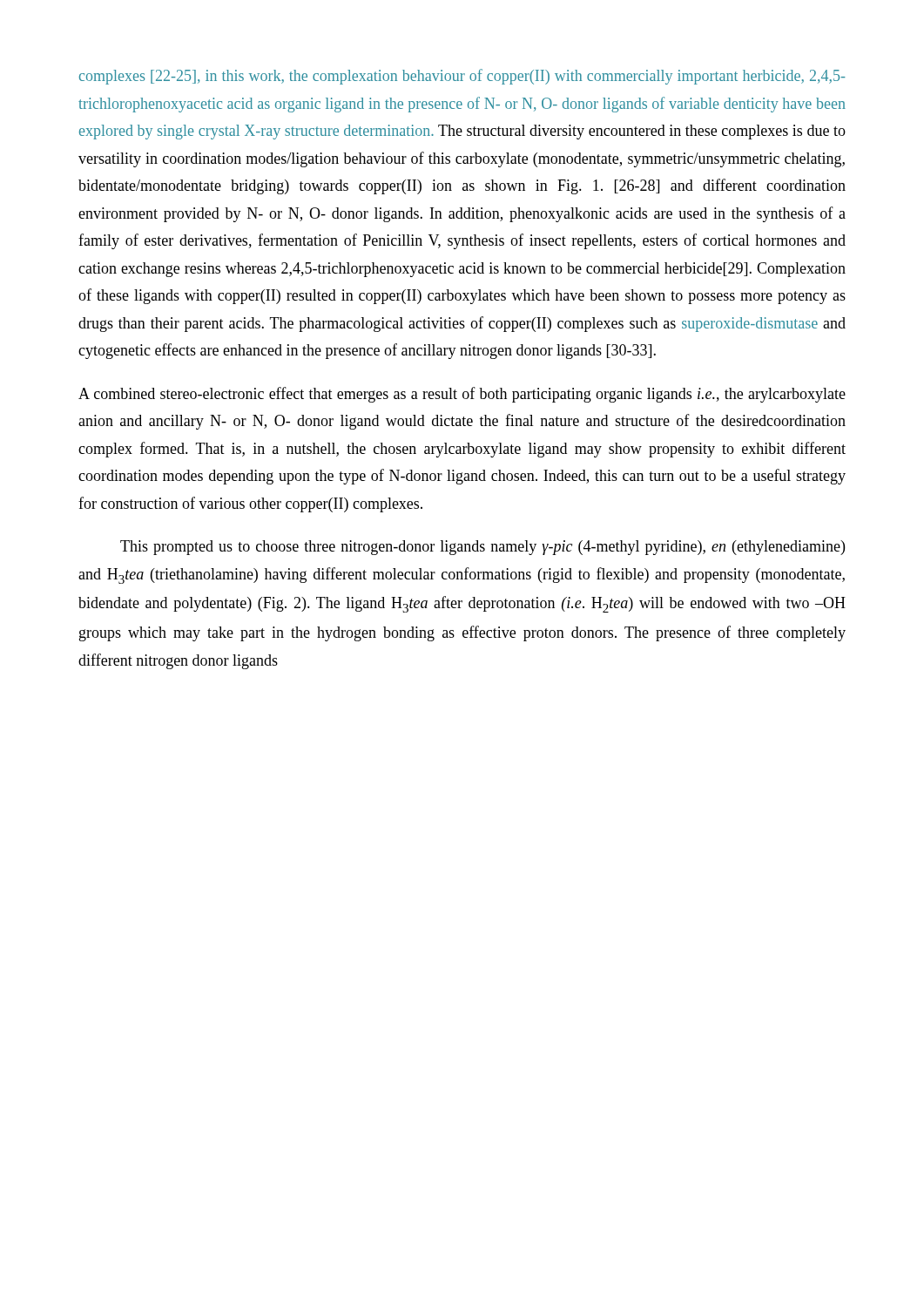Image resolution: width=924 pixels, height=1307 pixels.
Task: Click on the passage starting "complexes [22-25], in this work, the"
Action: [x=462, y=213]
